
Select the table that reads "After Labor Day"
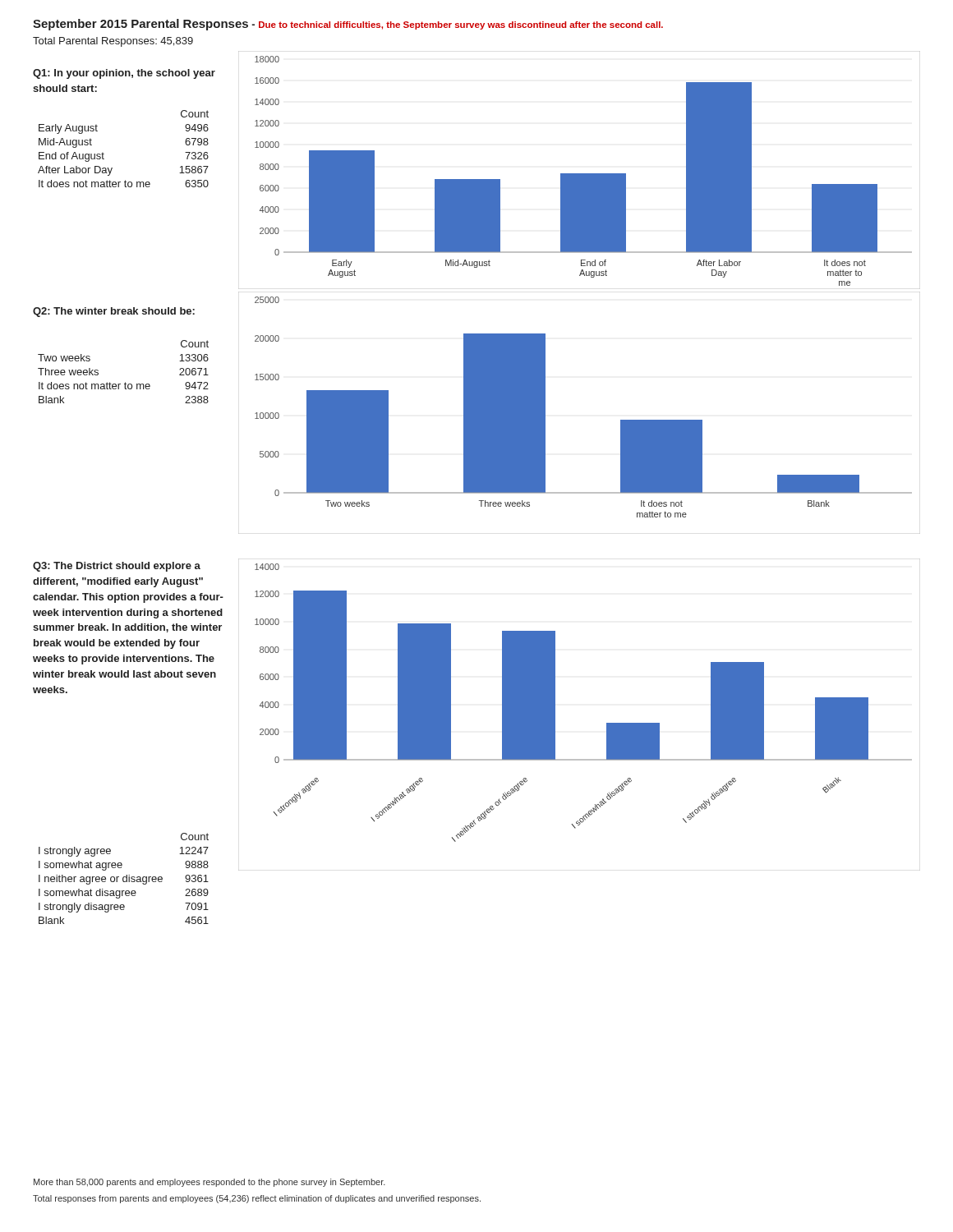pyautogui.click(x=123, y=149)
